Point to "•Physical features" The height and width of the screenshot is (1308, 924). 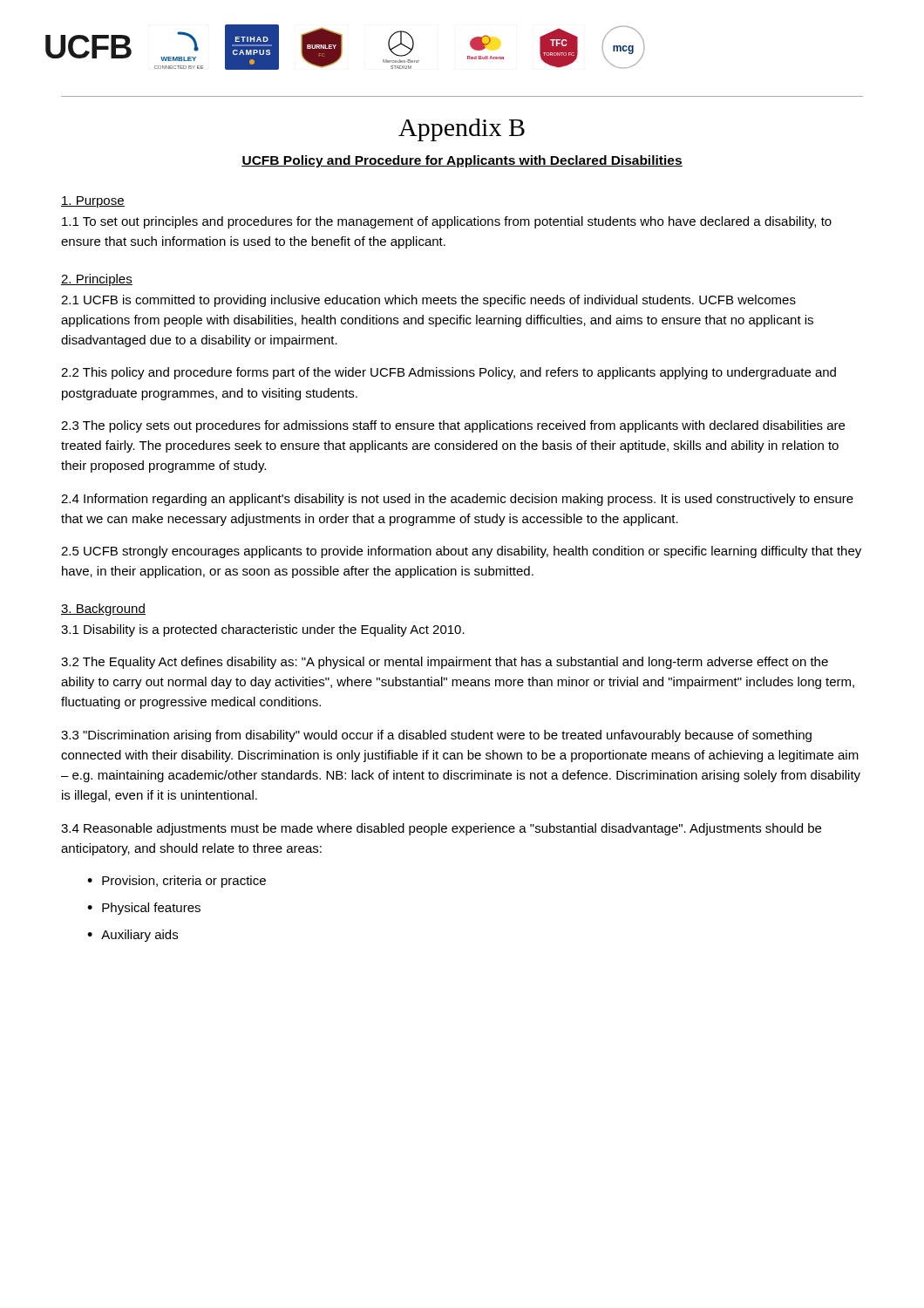[x=144, y=908]
